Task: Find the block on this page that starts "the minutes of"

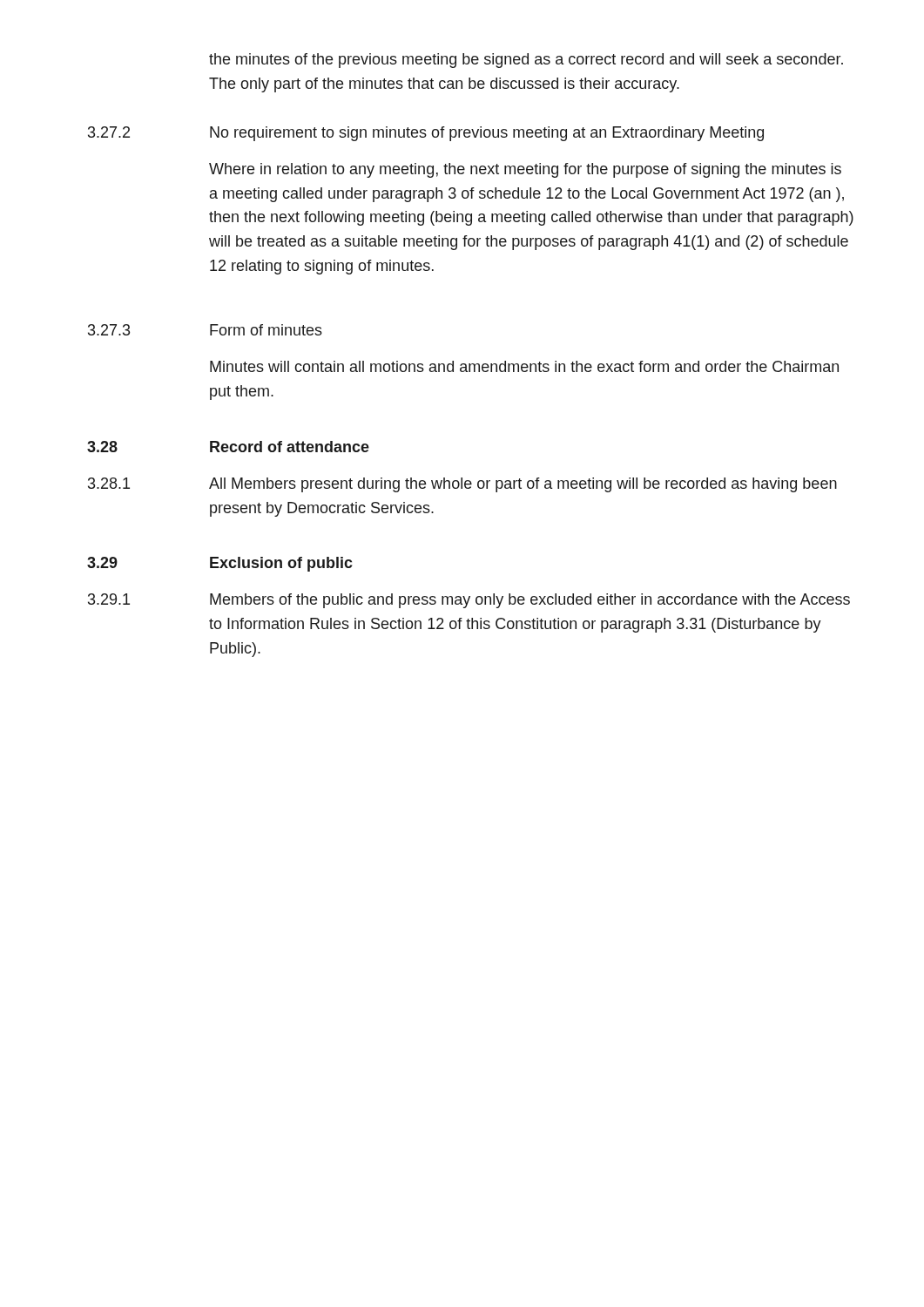Action: (532, 72)
